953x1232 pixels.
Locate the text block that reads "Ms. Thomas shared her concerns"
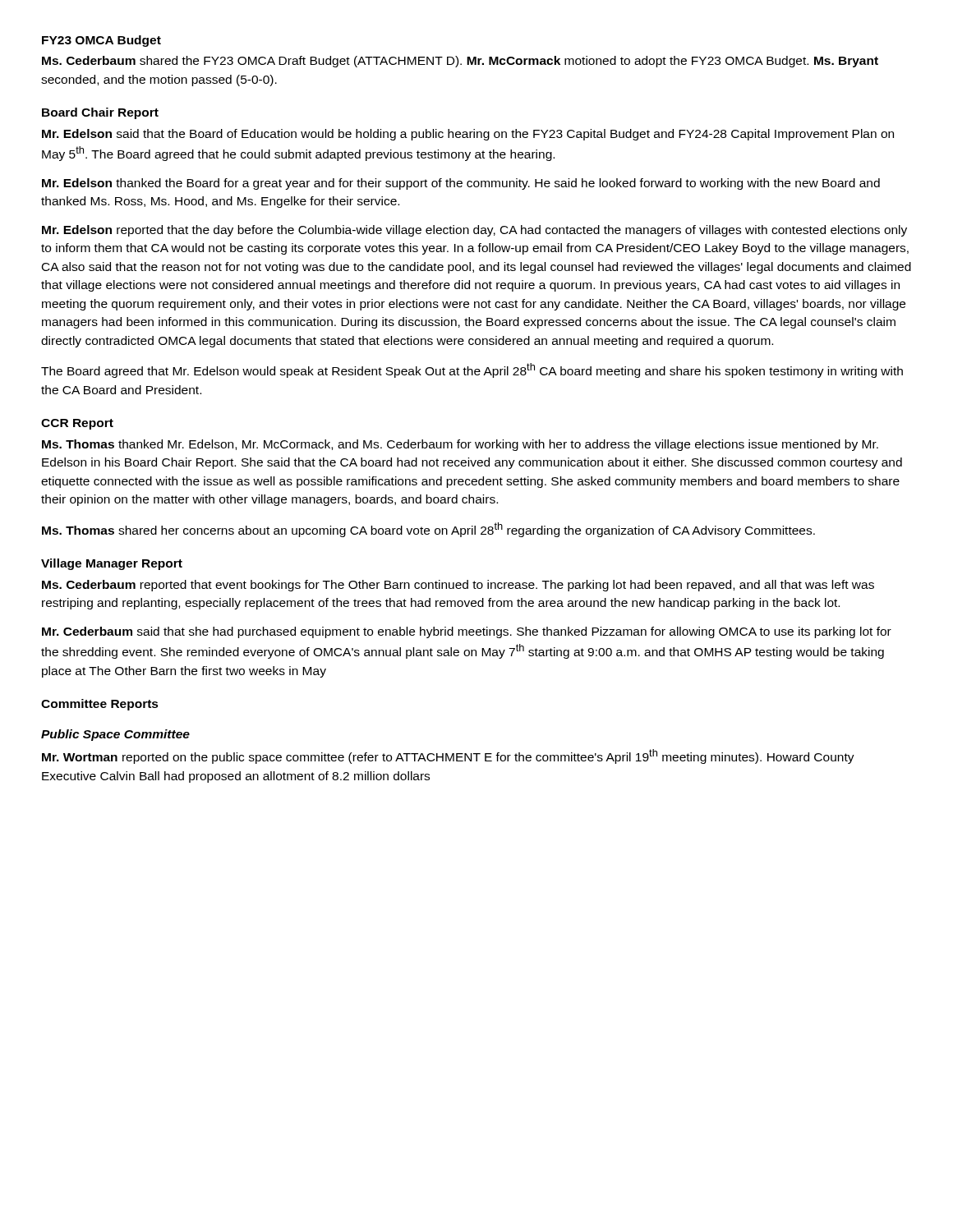(428, 528)
